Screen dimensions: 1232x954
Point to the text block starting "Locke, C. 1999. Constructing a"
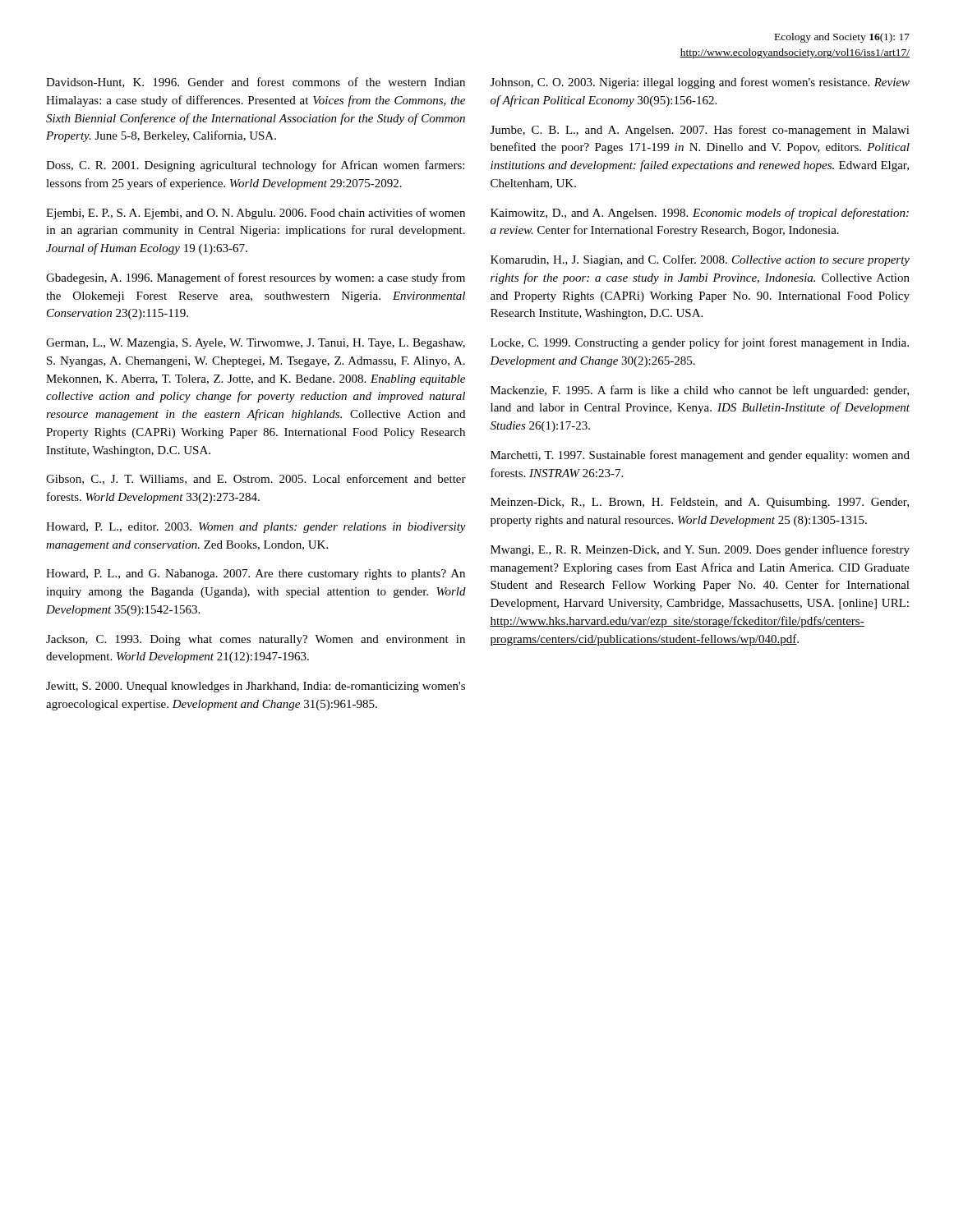700,351
